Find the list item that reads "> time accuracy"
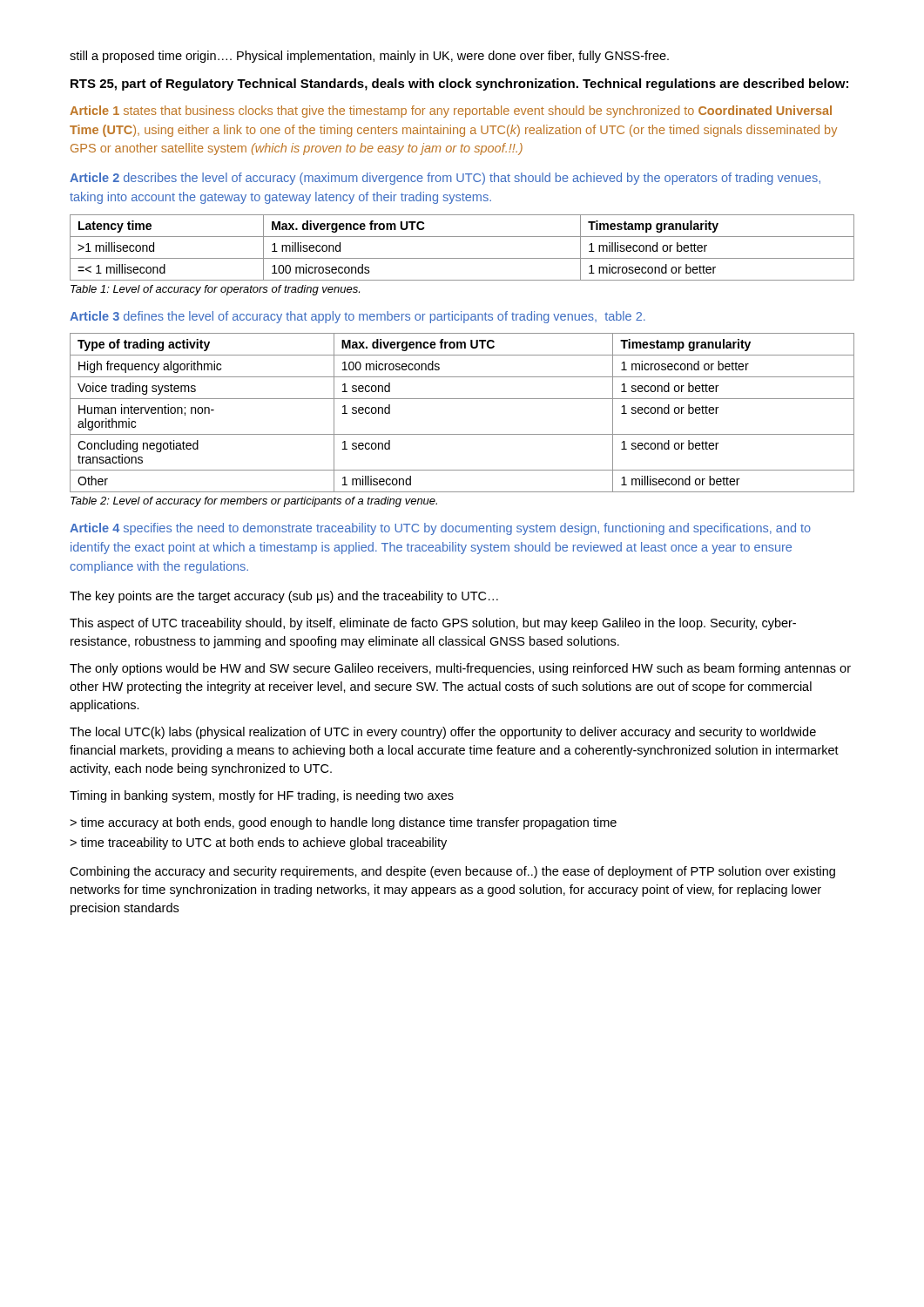This screenshot has height=1307, width=924. tap(343, 822)
